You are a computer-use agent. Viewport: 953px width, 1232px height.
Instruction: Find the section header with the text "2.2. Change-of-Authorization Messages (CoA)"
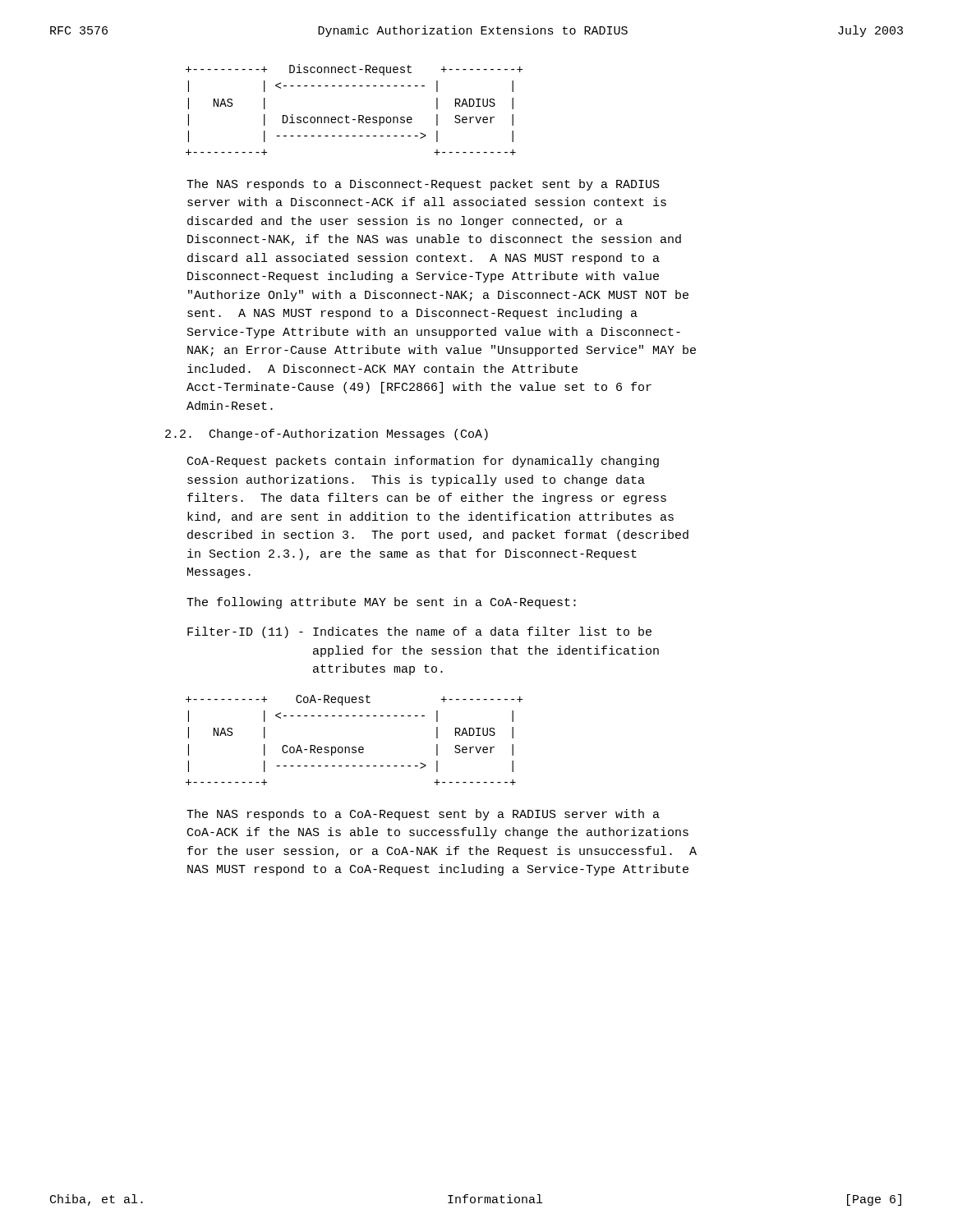(x=327, y=435)
